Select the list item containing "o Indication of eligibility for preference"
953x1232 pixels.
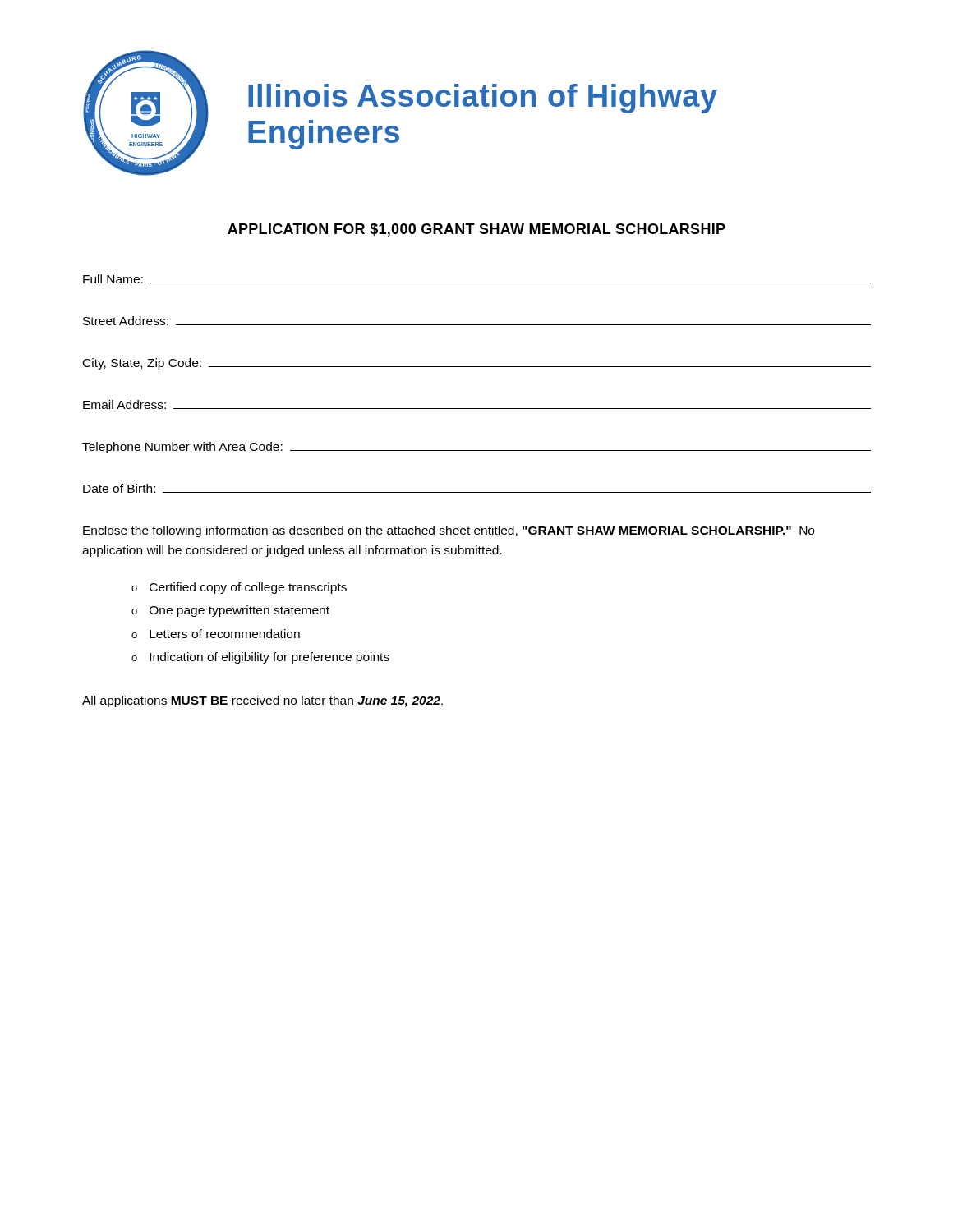(x=261, y=657)
